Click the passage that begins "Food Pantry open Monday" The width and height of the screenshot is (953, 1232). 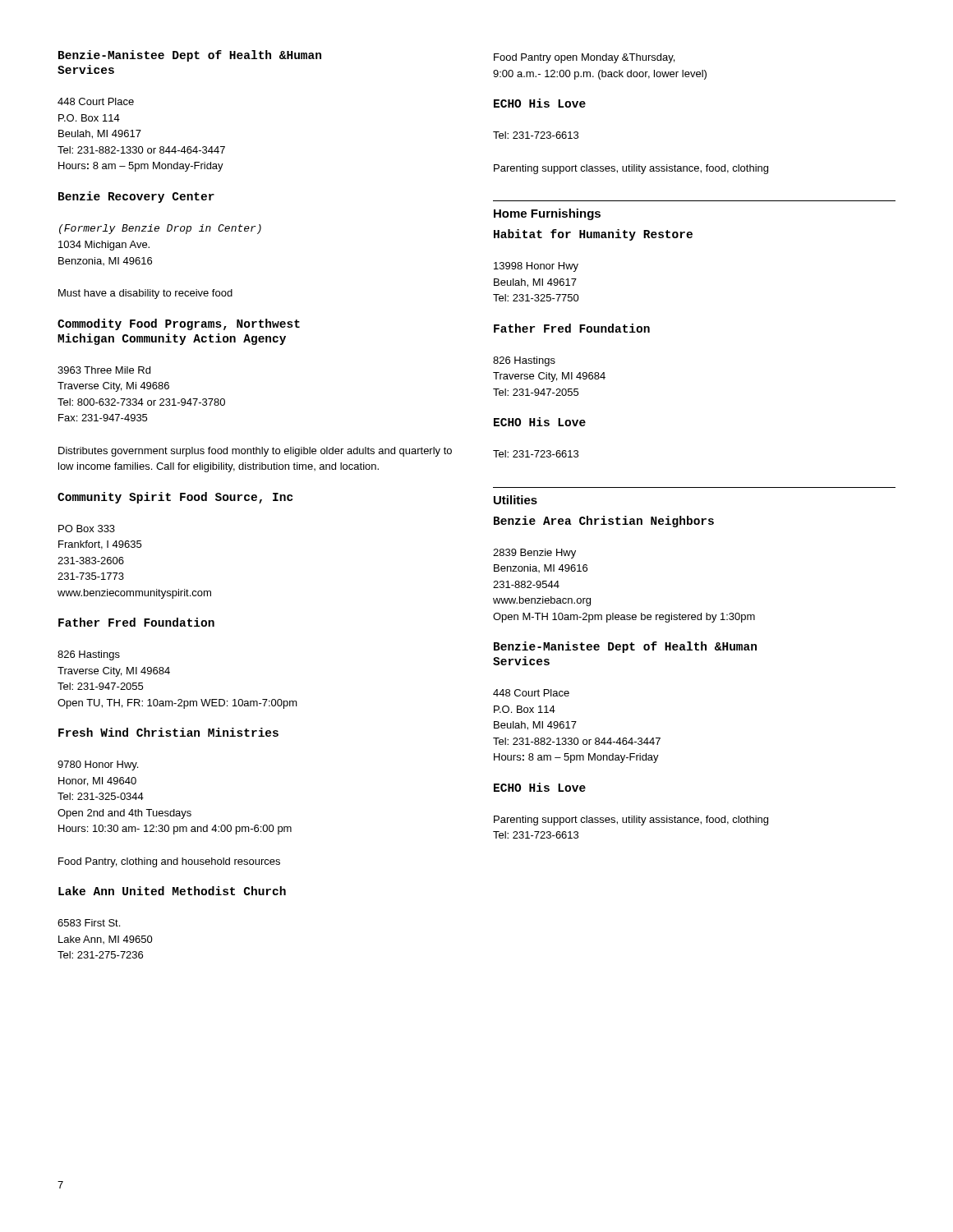pos(694,65)
